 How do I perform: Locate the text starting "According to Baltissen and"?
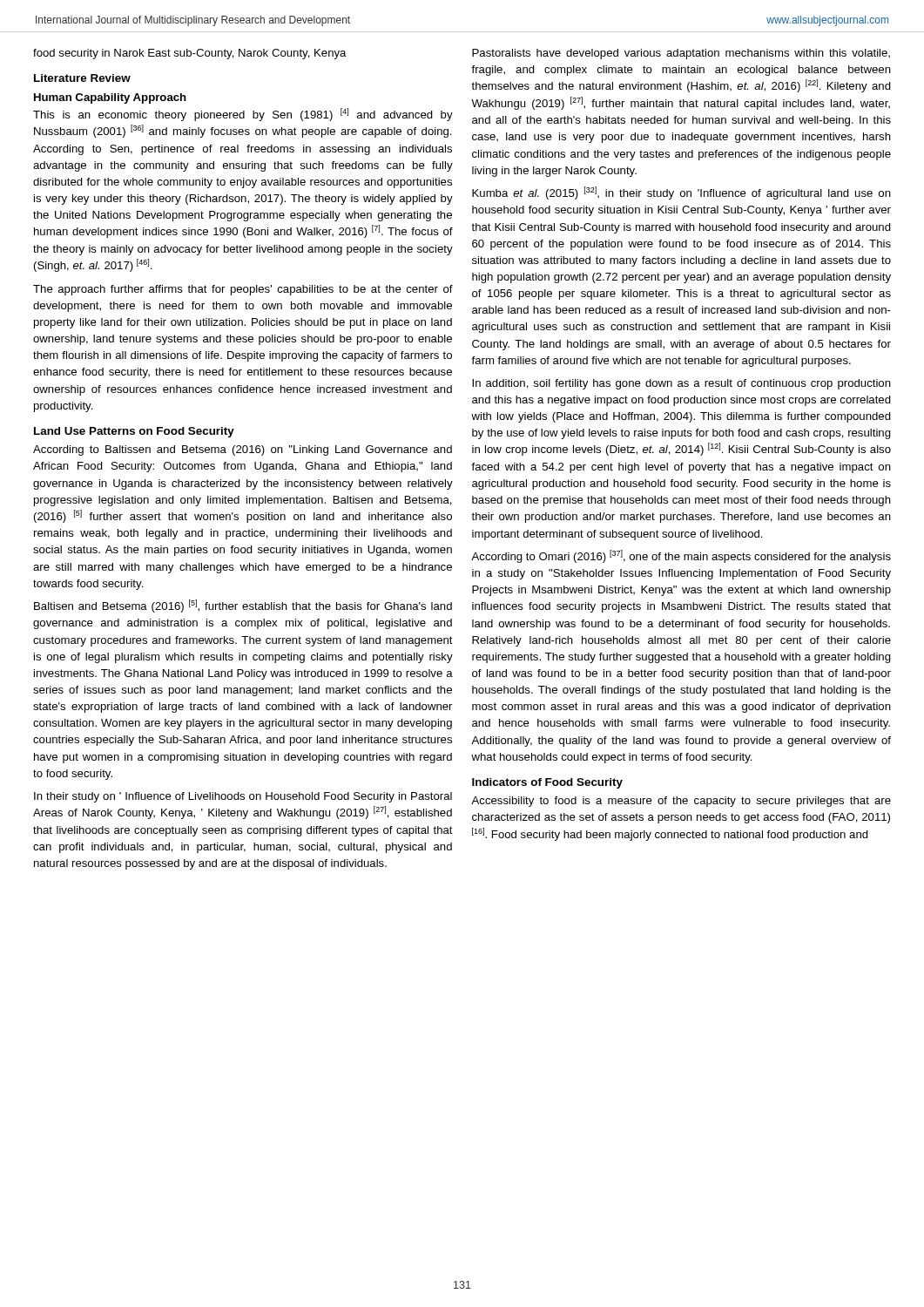point(243,656)
